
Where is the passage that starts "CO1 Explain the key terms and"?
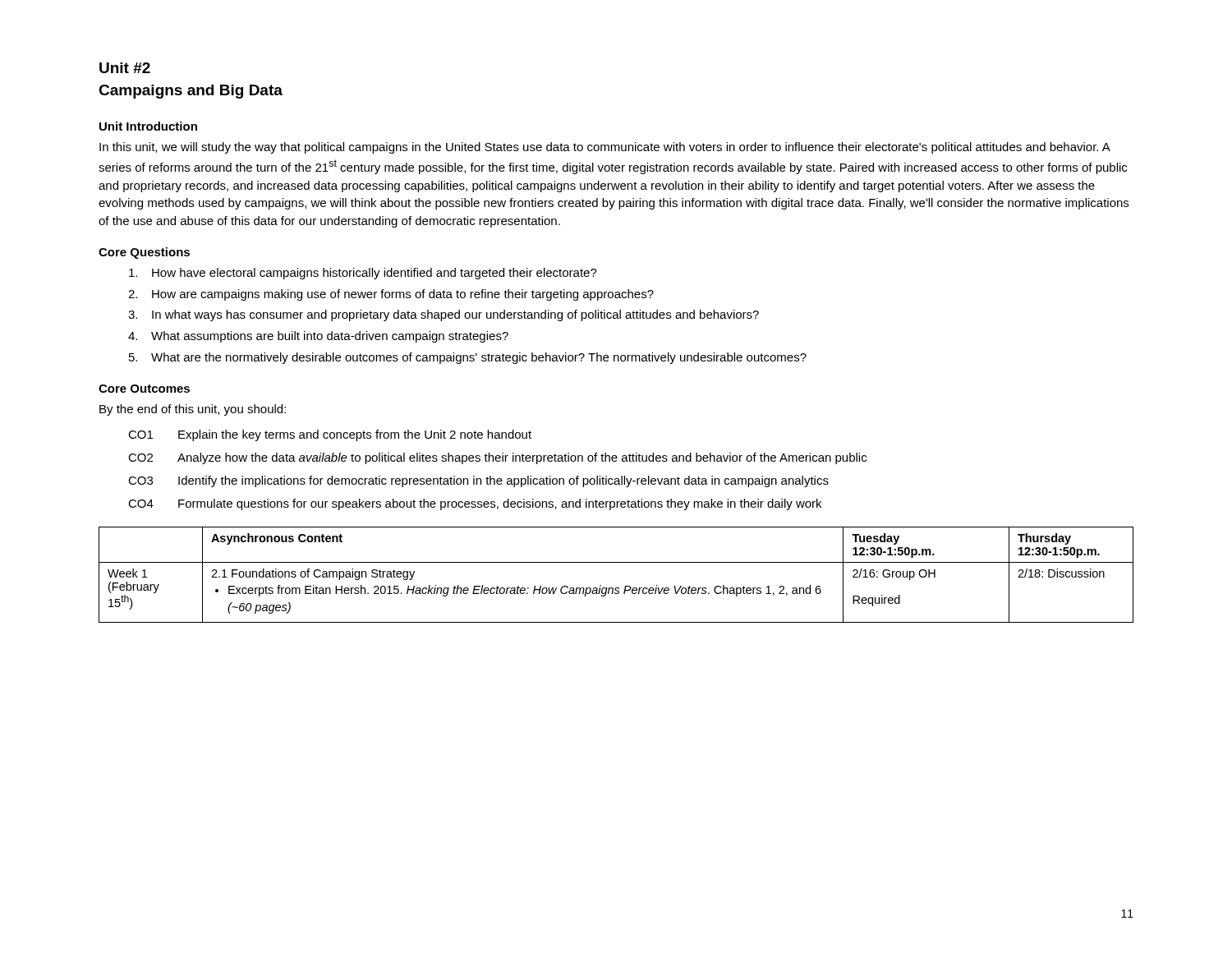(330, 435)
